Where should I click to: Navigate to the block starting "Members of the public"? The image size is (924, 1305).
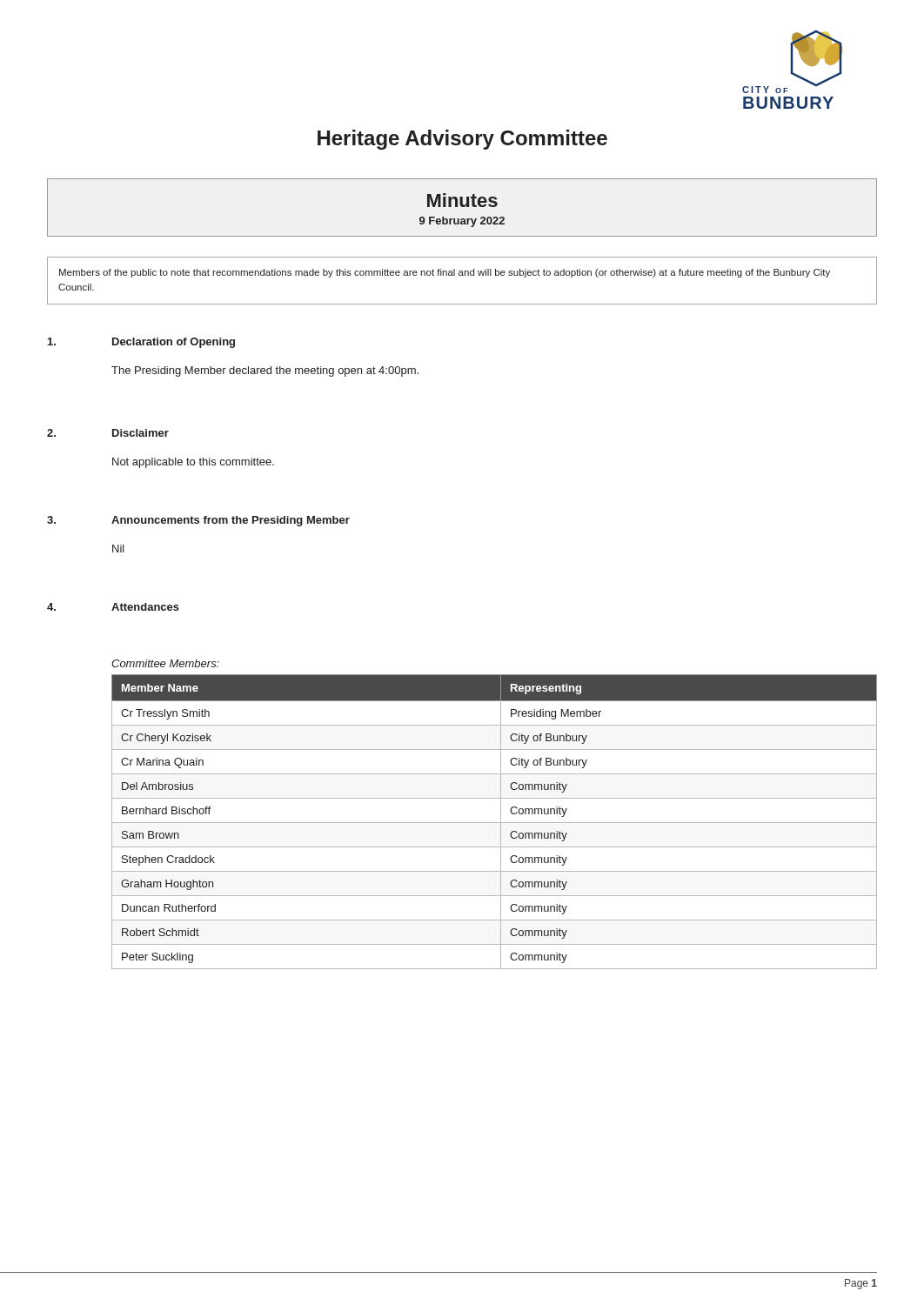point(444,280)
